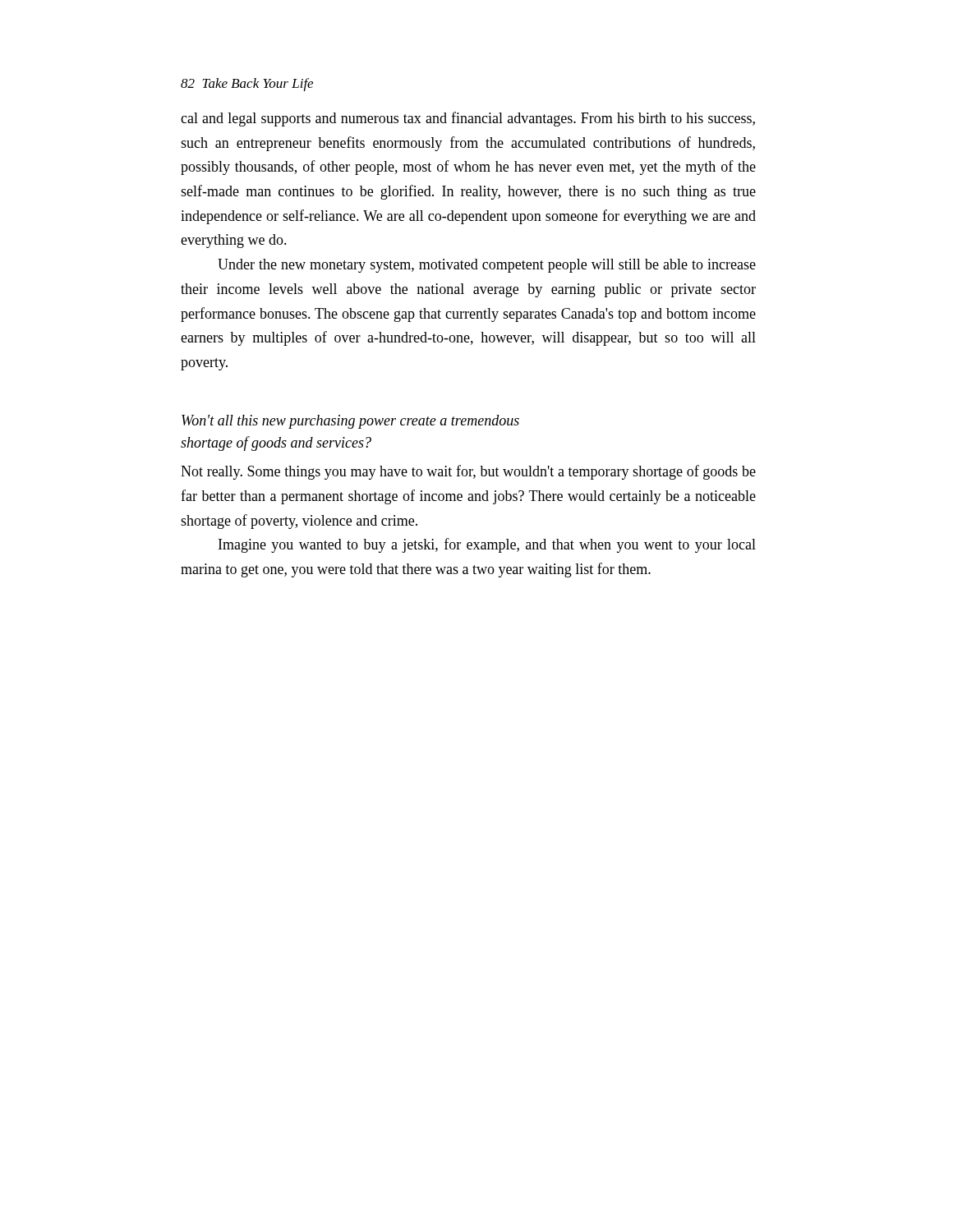Screen dimensions: 1232x953
Task: Navigate to the text starting "Won't all this new purchasing power create a"
Action: tap(350, 432)
